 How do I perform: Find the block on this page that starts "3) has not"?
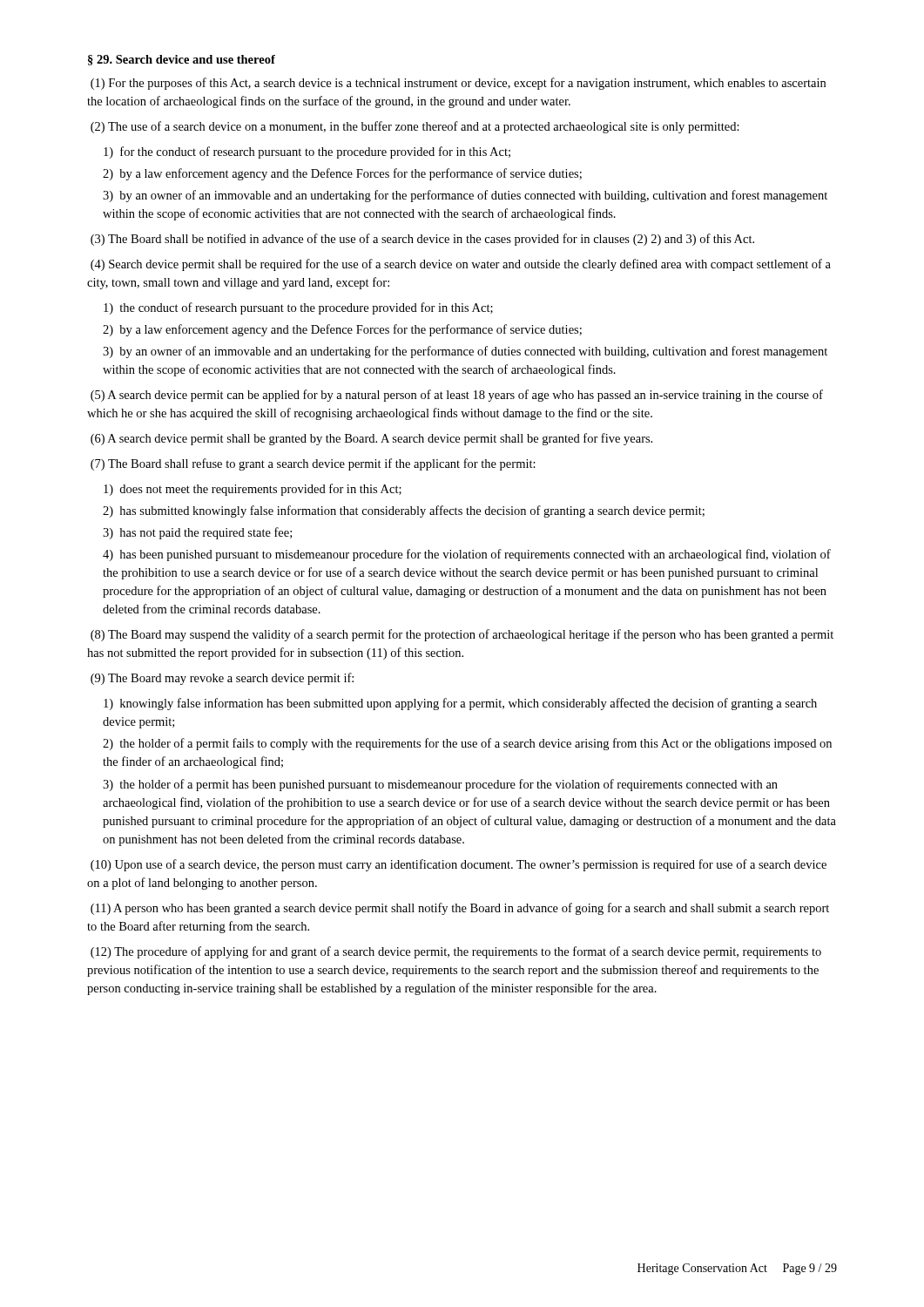[x=198, y=533]
